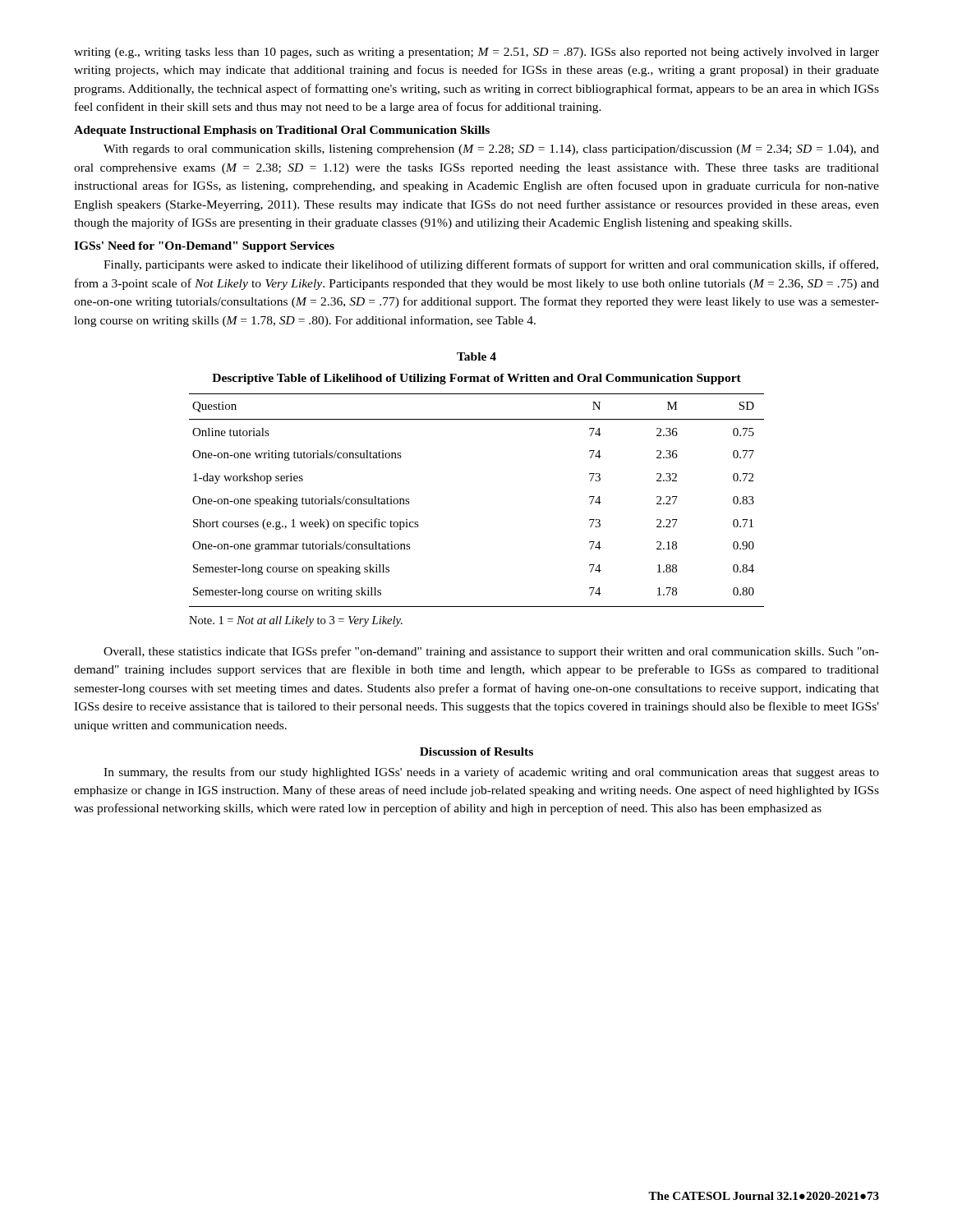The width and height of the screenshot is (953, 1232).
Task: Find the footnote
Action: pos(296,620)
